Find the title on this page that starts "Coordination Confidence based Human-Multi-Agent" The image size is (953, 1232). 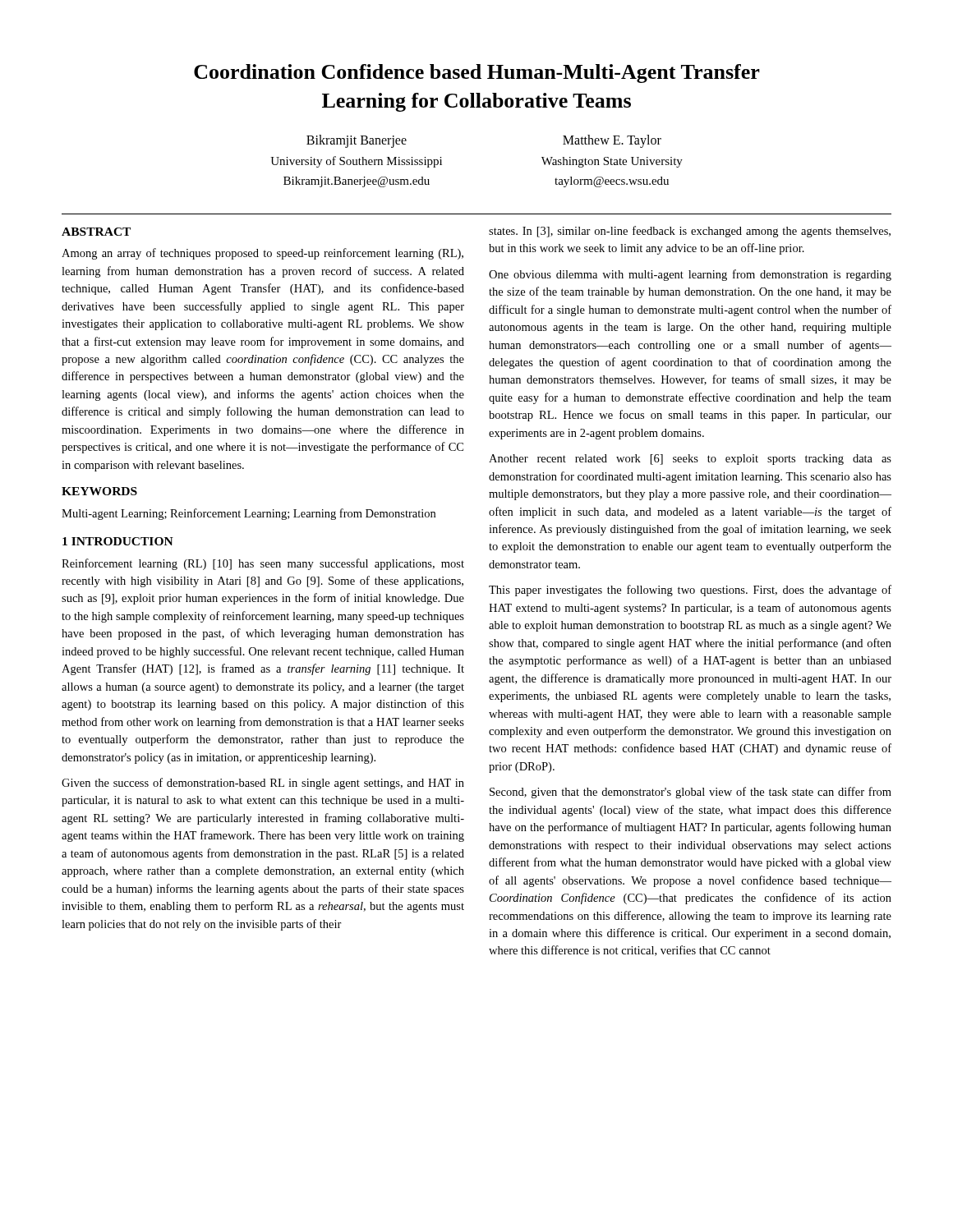[476, 86]
